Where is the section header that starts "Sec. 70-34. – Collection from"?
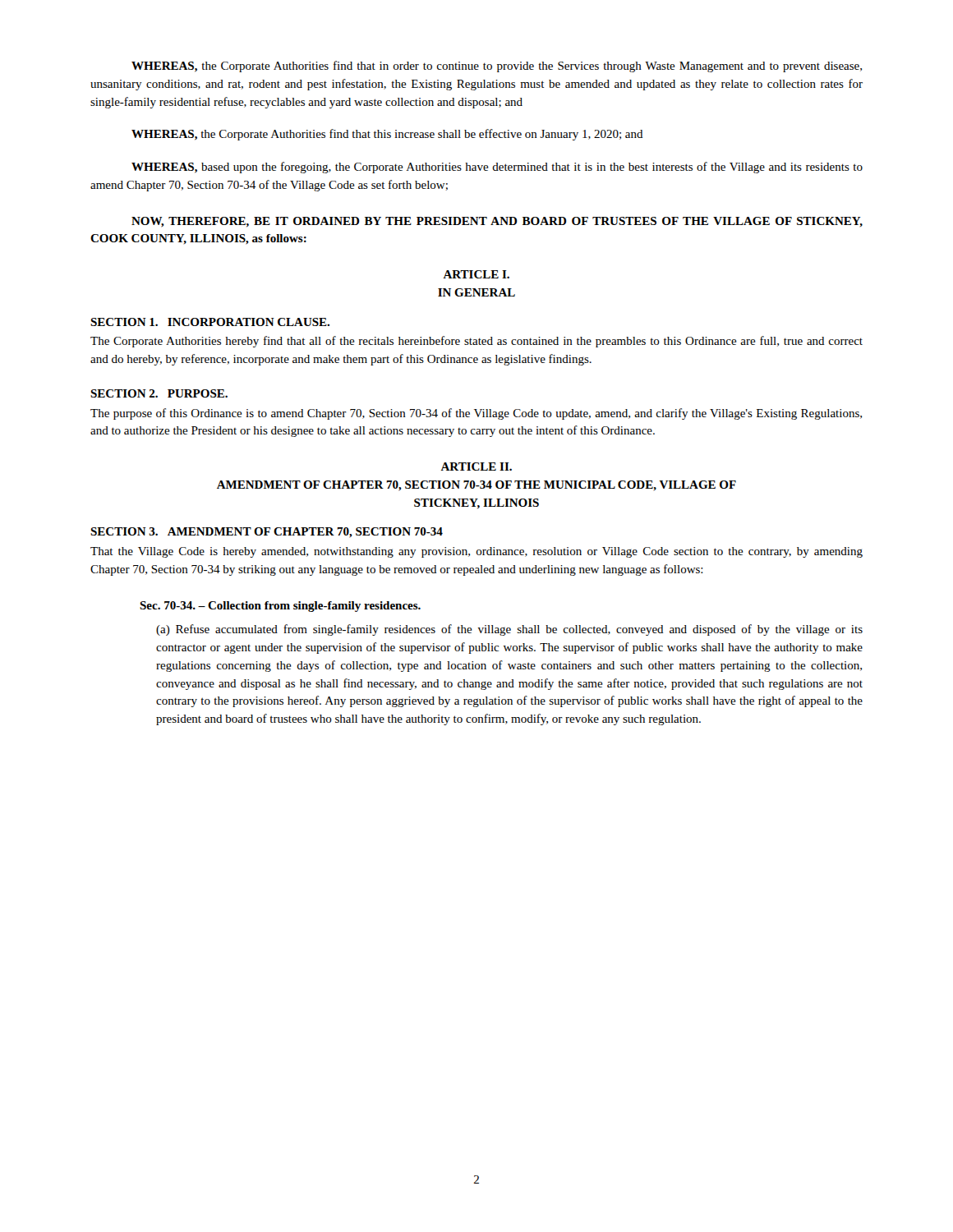 point(280,607)
